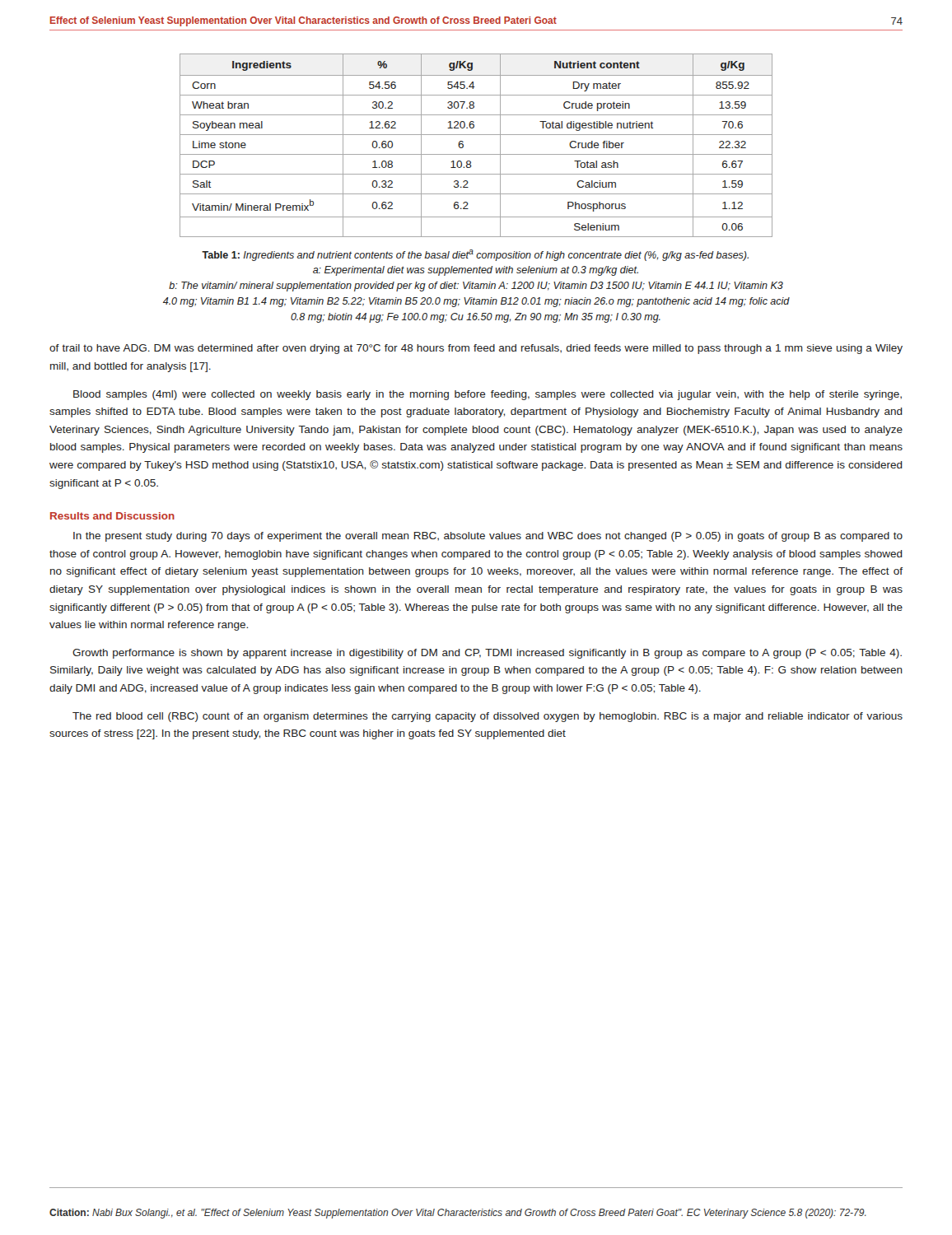Find the table that mentions "Crude fiber"
This screenshot has width=952, height=1235.
[x=476, y=145]
